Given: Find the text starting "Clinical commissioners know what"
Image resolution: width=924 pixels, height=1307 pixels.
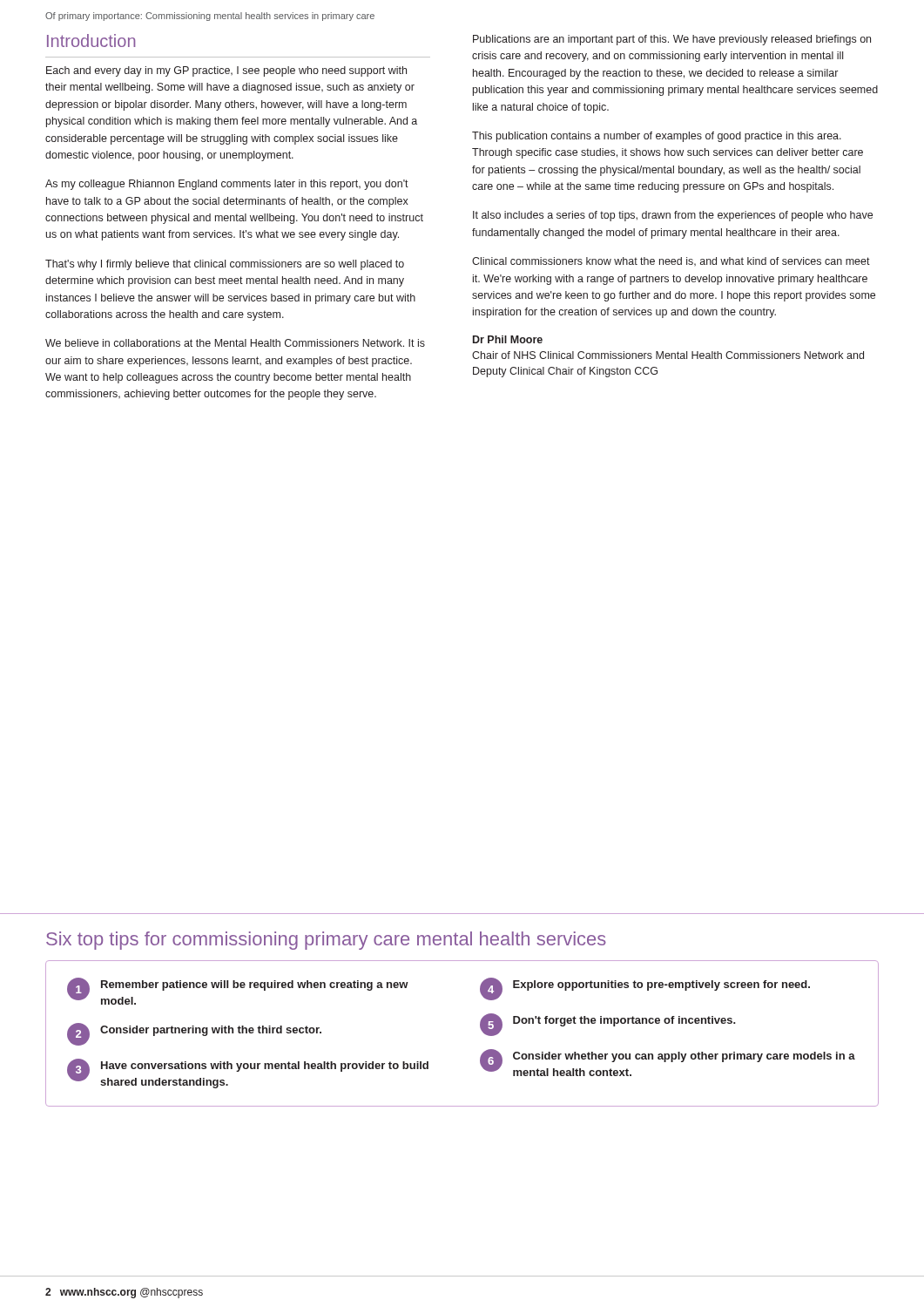Looking at the screenshot, I should (675, 287).
